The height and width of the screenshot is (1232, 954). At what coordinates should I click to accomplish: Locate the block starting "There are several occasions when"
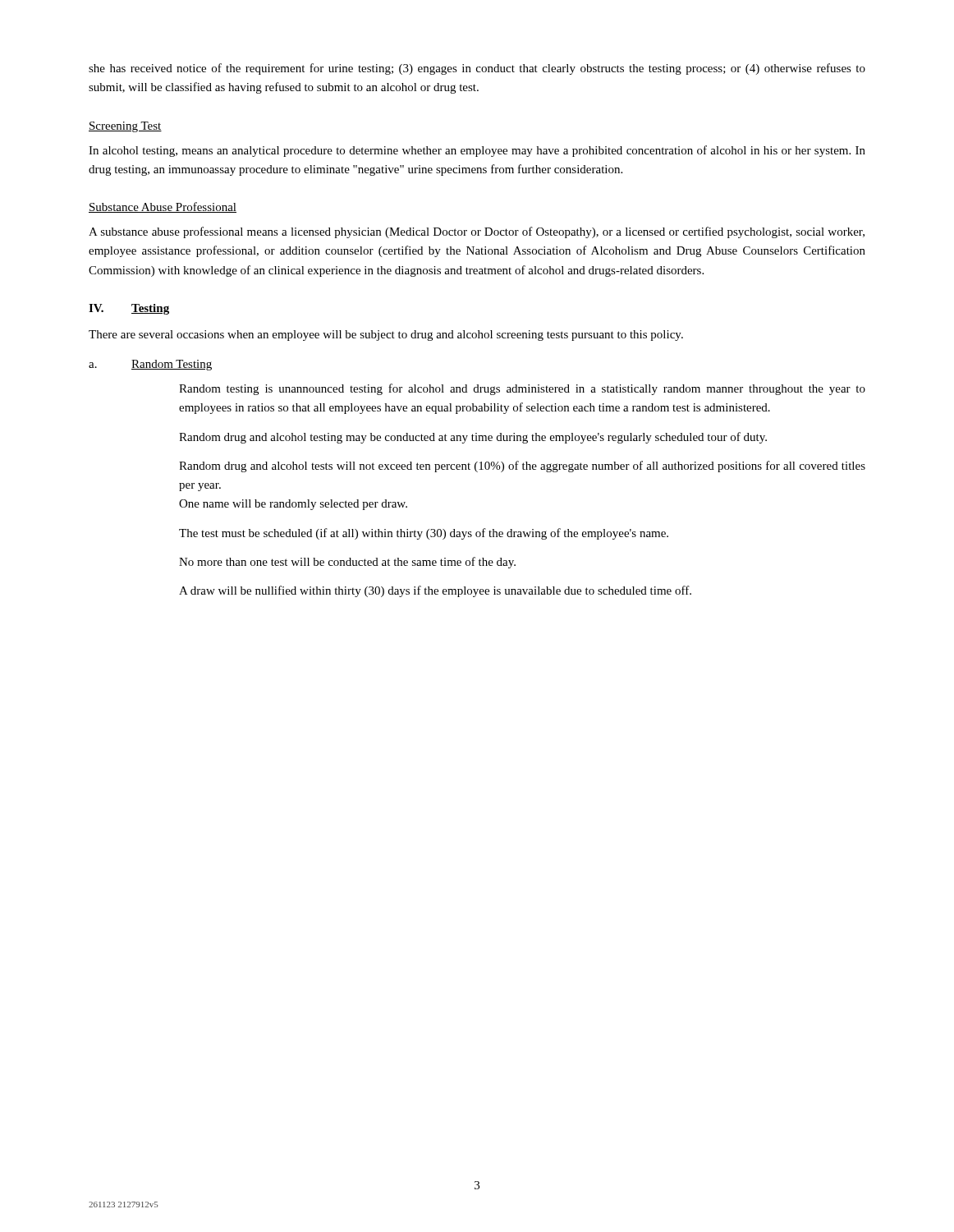[x=386, y=334]
